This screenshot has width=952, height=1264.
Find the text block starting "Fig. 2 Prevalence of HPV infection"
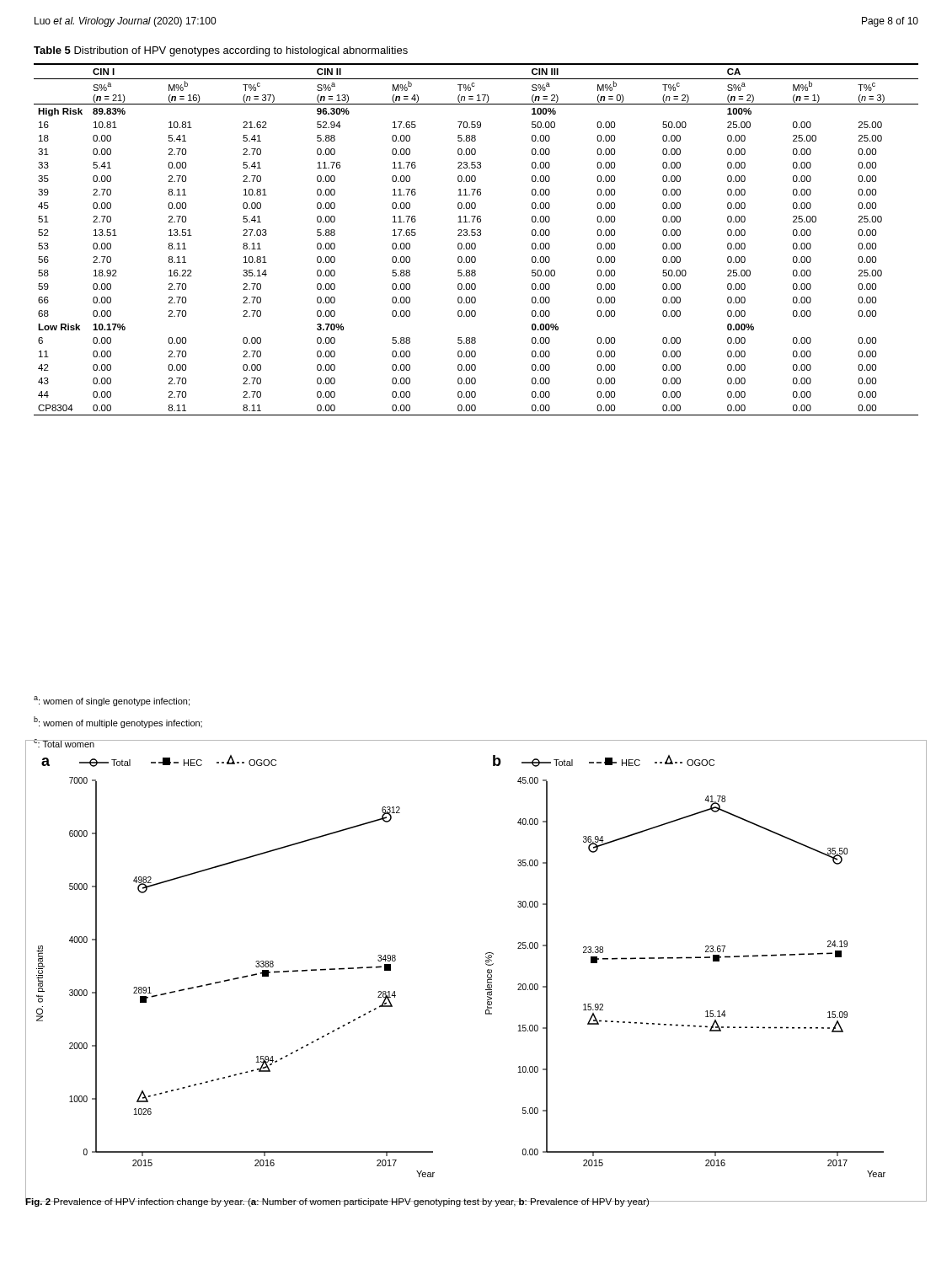337,1202
